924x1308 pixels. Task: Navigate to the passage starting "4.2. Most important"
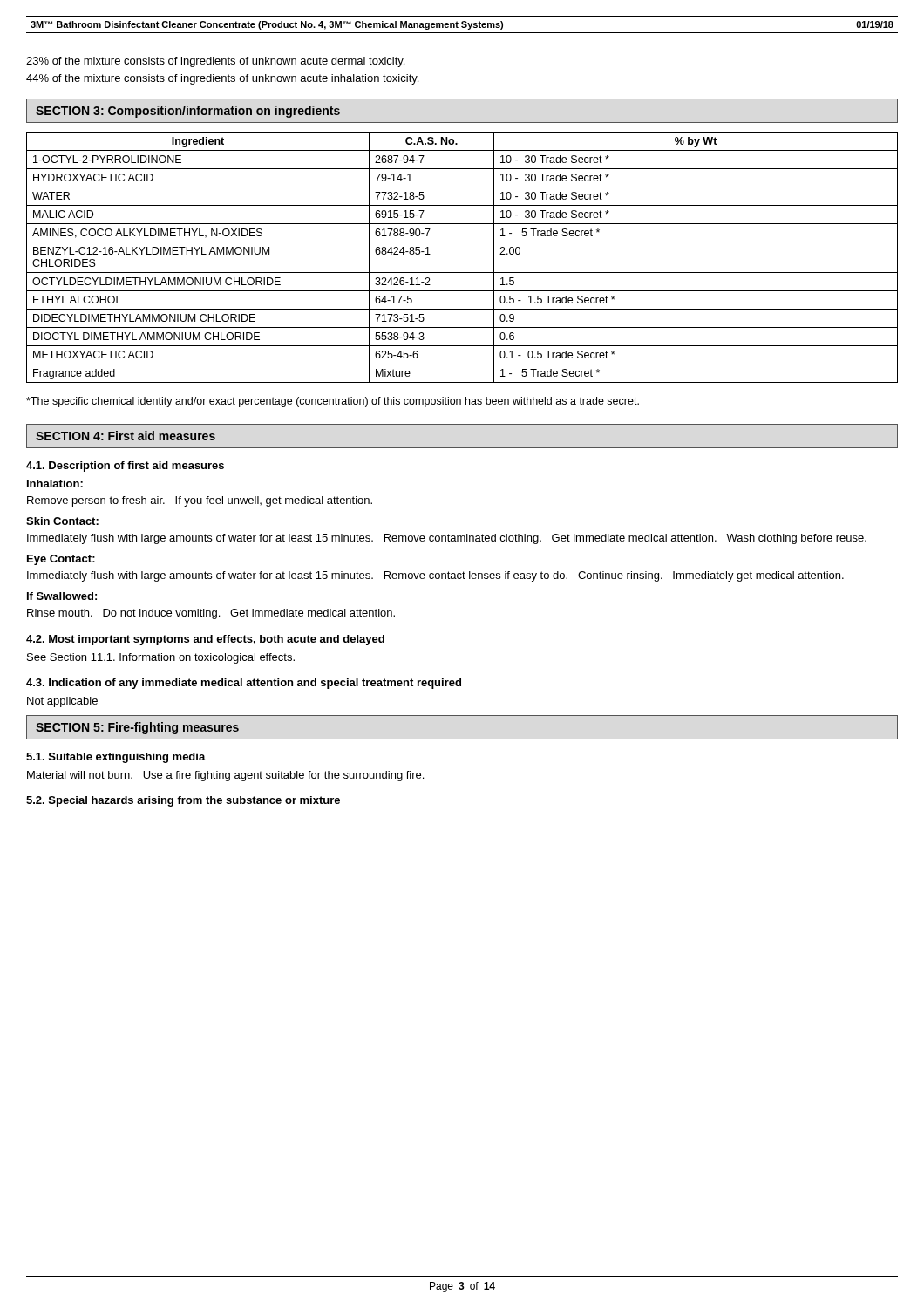pos(206,639)
